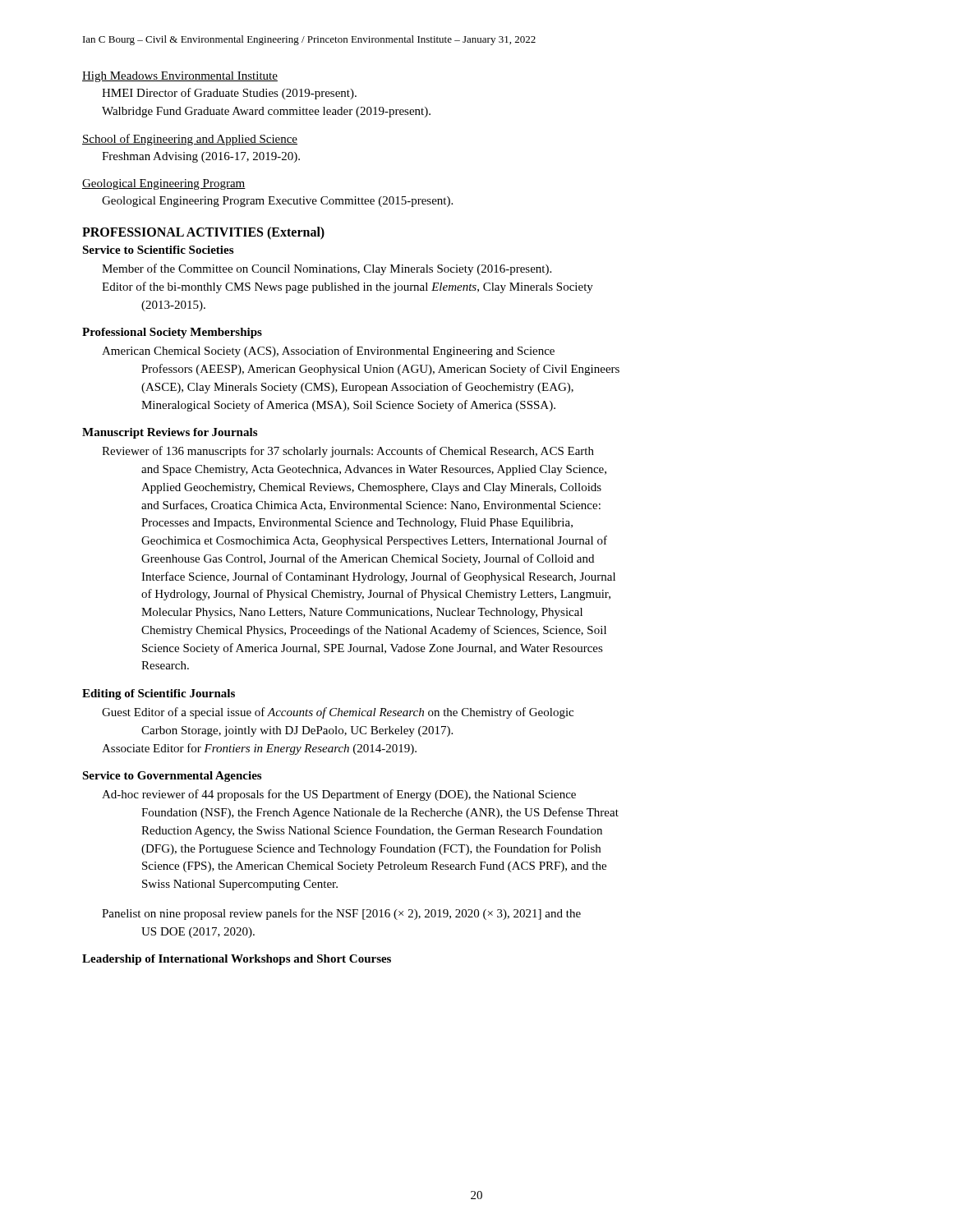Locate the text block with the text "American Chemical Society (ACS), Association of"

[486, 378]
